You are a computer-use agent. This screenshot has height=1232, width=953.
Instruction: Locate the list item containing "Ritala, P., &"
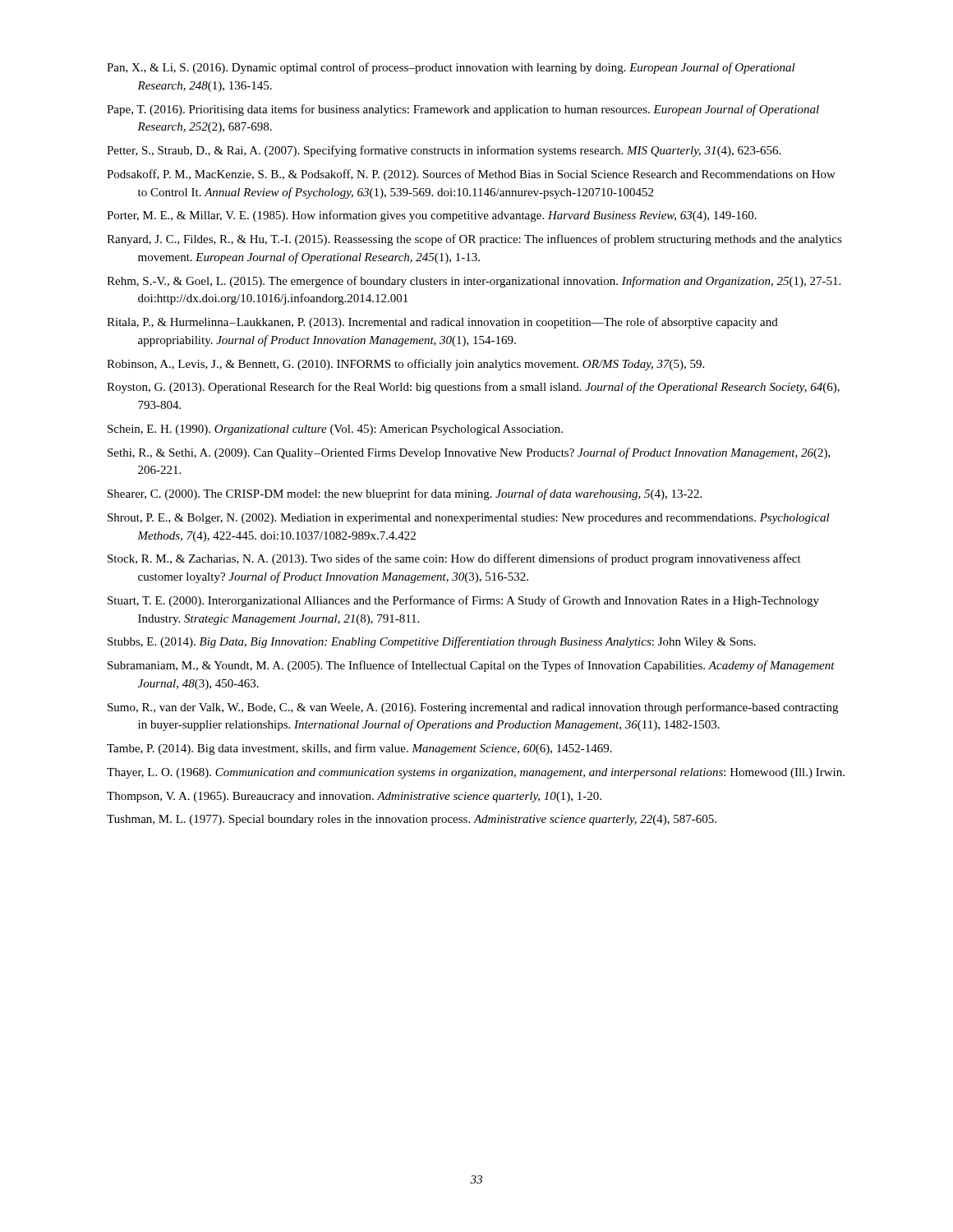[x=442, y=331]
